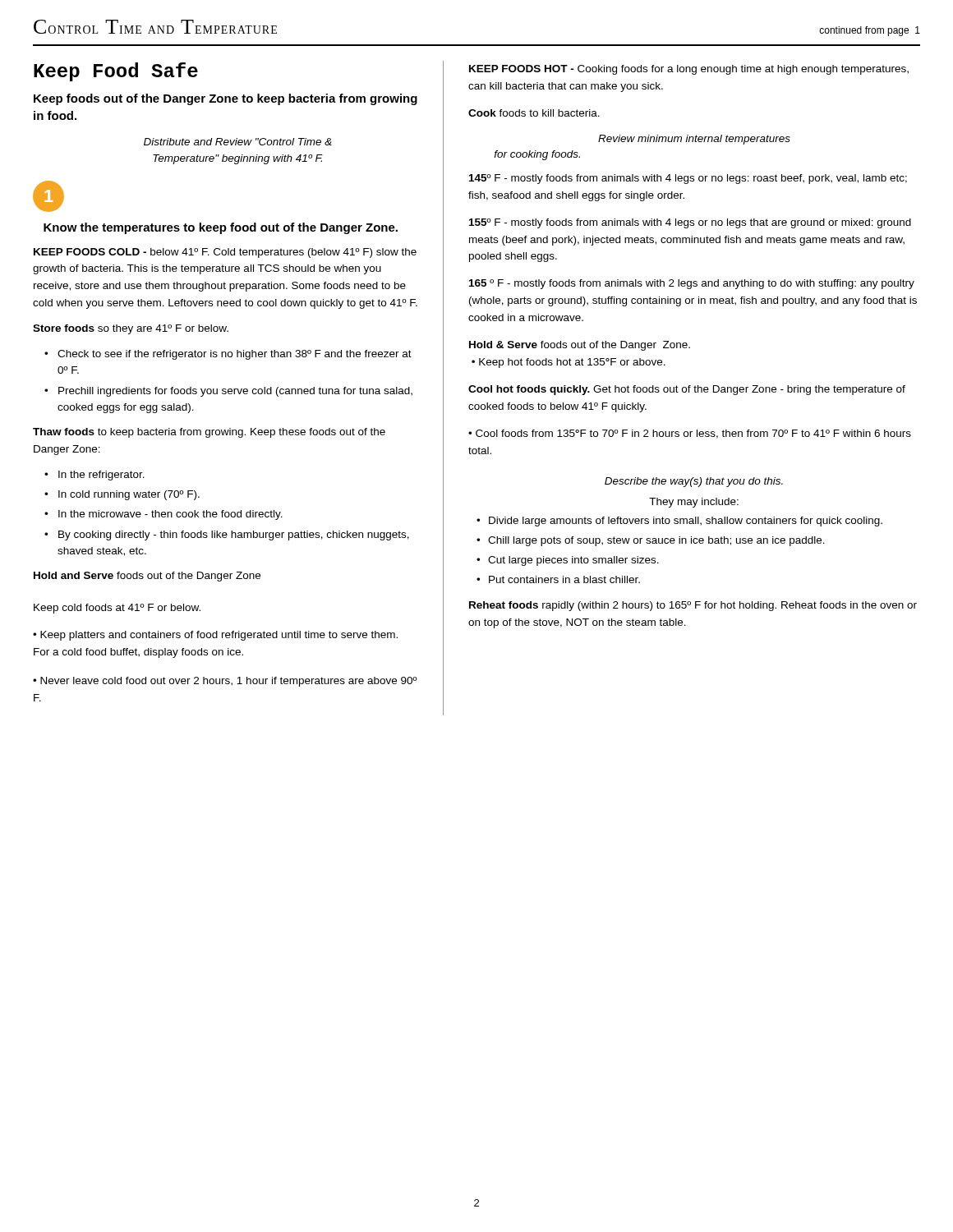953x1232 pixels.
Task: Find the text block starting "In the microwave -"
Action: coord(170,514)
